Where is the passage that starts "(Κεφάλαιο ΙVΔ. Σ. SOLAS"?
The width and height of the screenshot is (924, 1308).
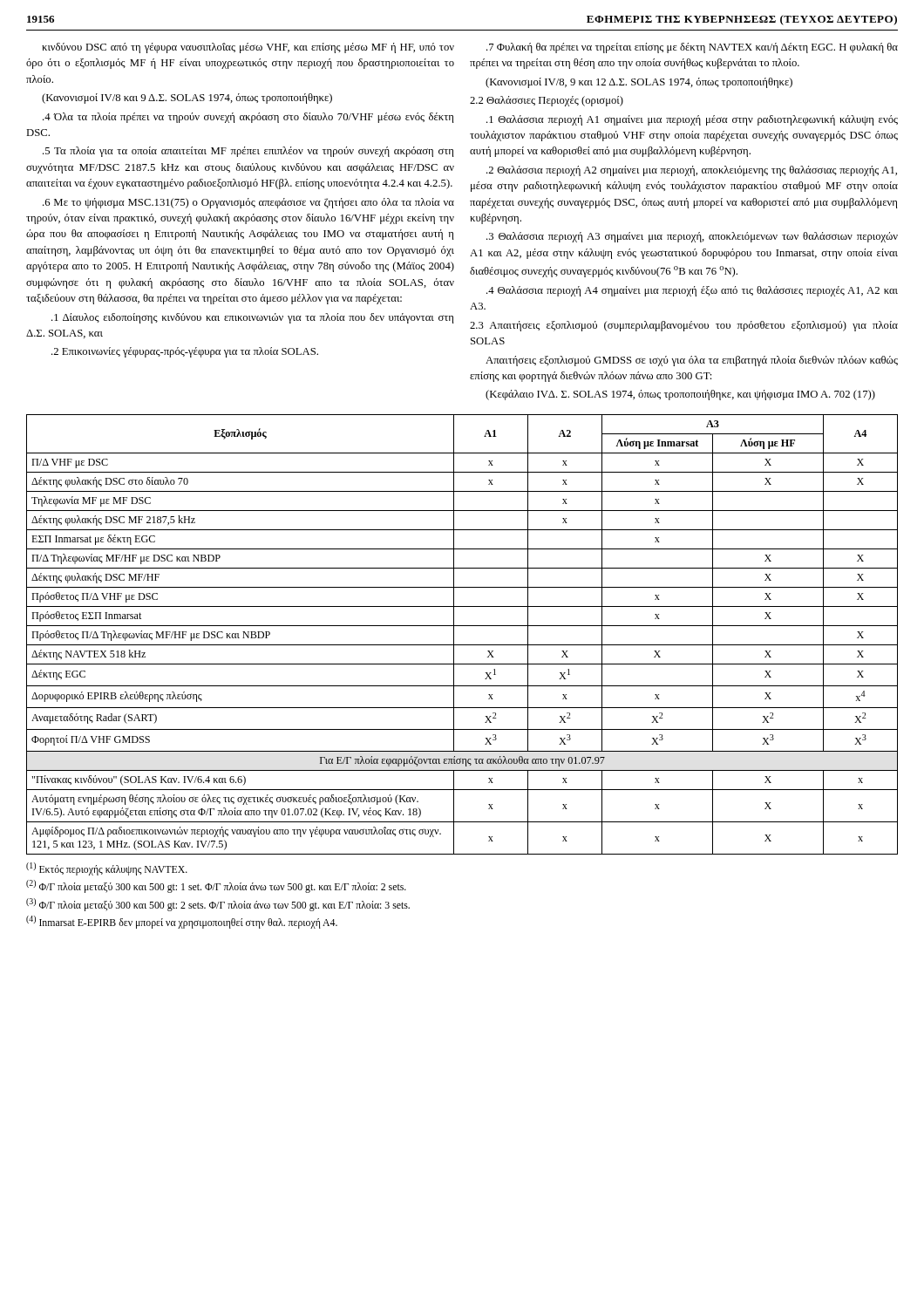680,394
